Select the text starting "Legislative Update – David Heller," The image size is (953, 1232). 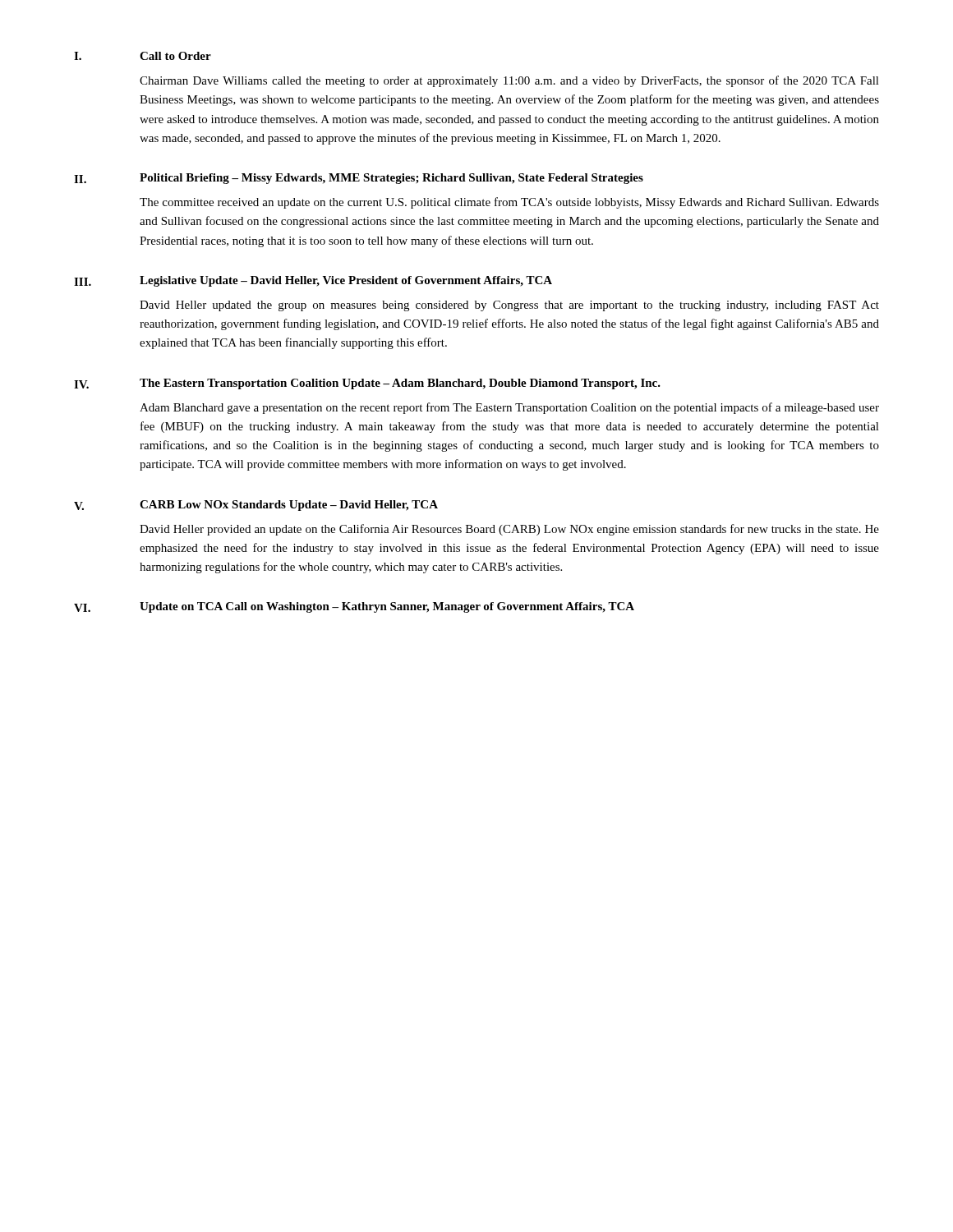pos(346,280)
